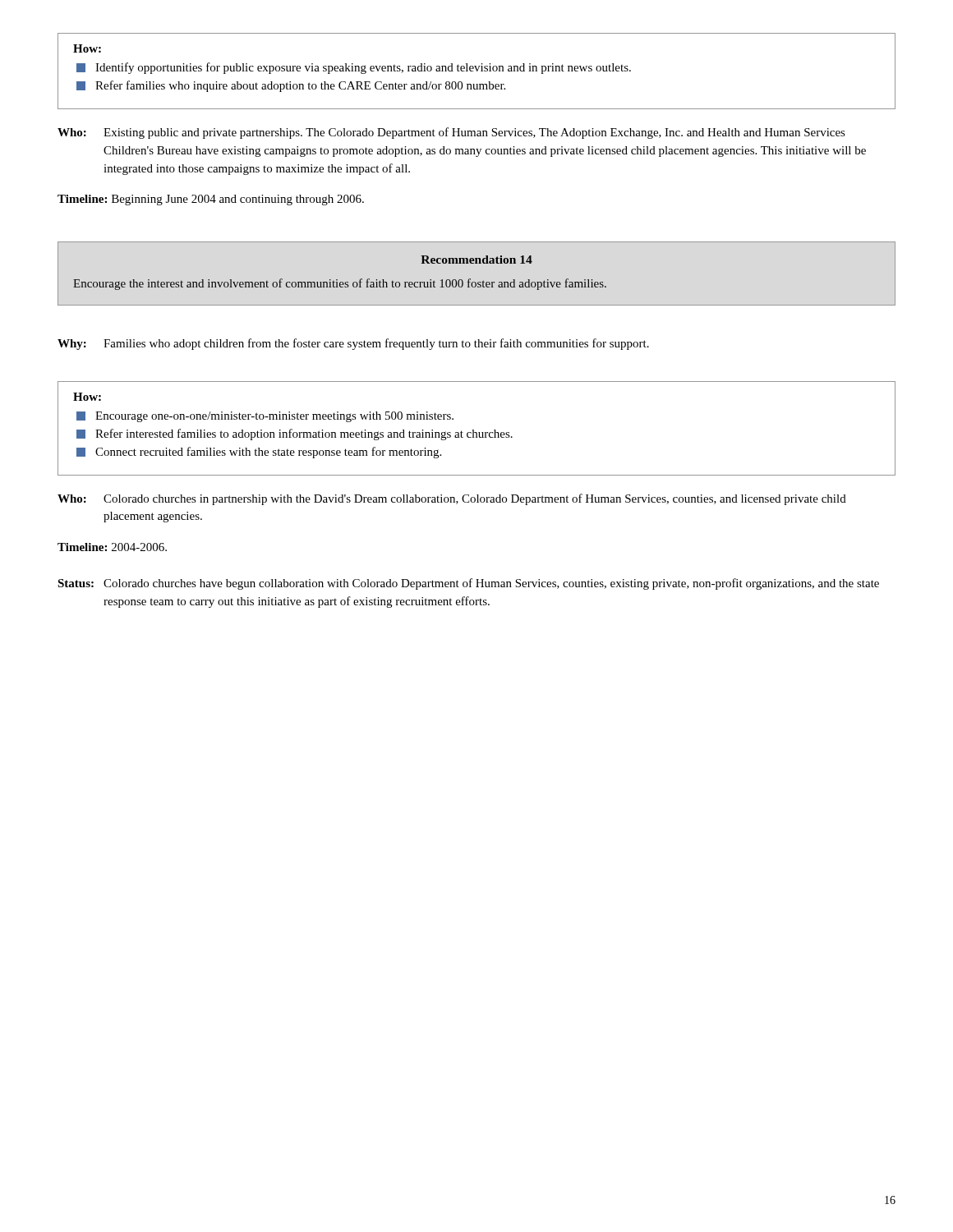Select the list item containing "Connect recruited families with the state response"
Viewport: 953px width, 1232px height.
pyautogui.click(x=269, y=451)
